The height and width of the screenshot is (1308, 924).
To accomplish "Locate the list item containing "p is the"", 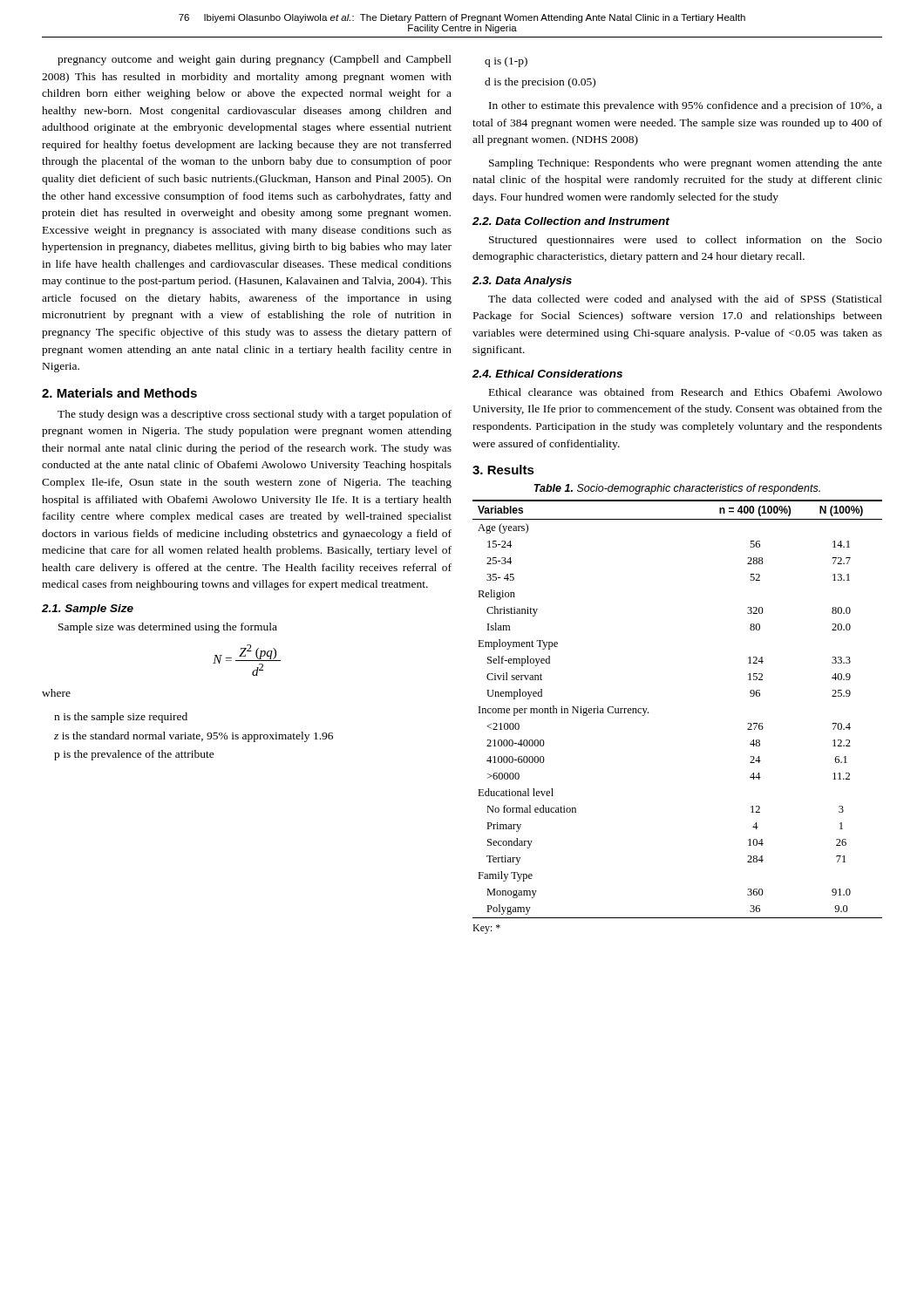I will (x=134, y=754).
